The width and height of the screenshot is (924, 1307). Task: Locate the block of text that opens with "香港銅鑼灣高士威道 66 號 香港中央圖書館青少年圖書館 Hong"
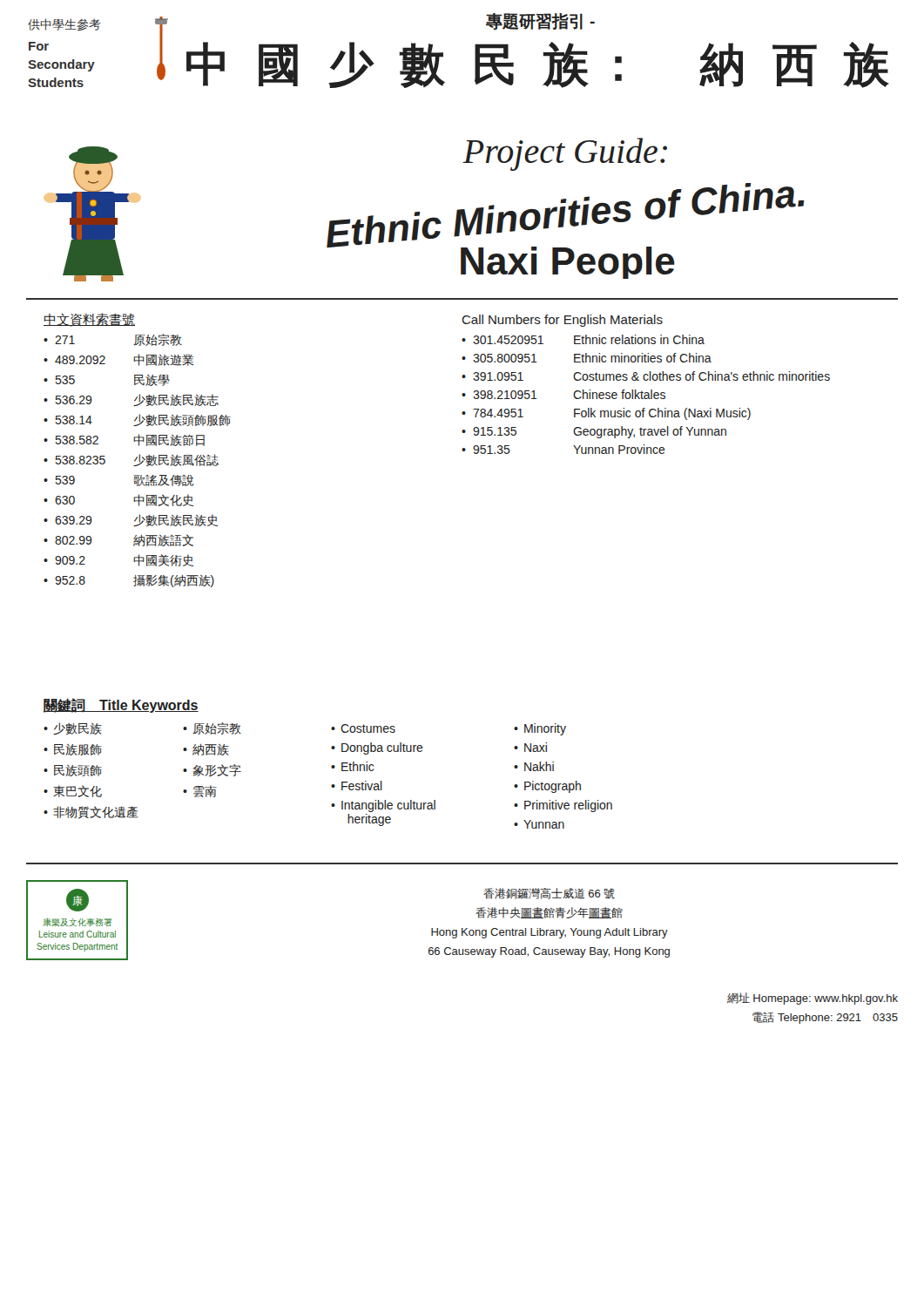click(x=549, y=922)
